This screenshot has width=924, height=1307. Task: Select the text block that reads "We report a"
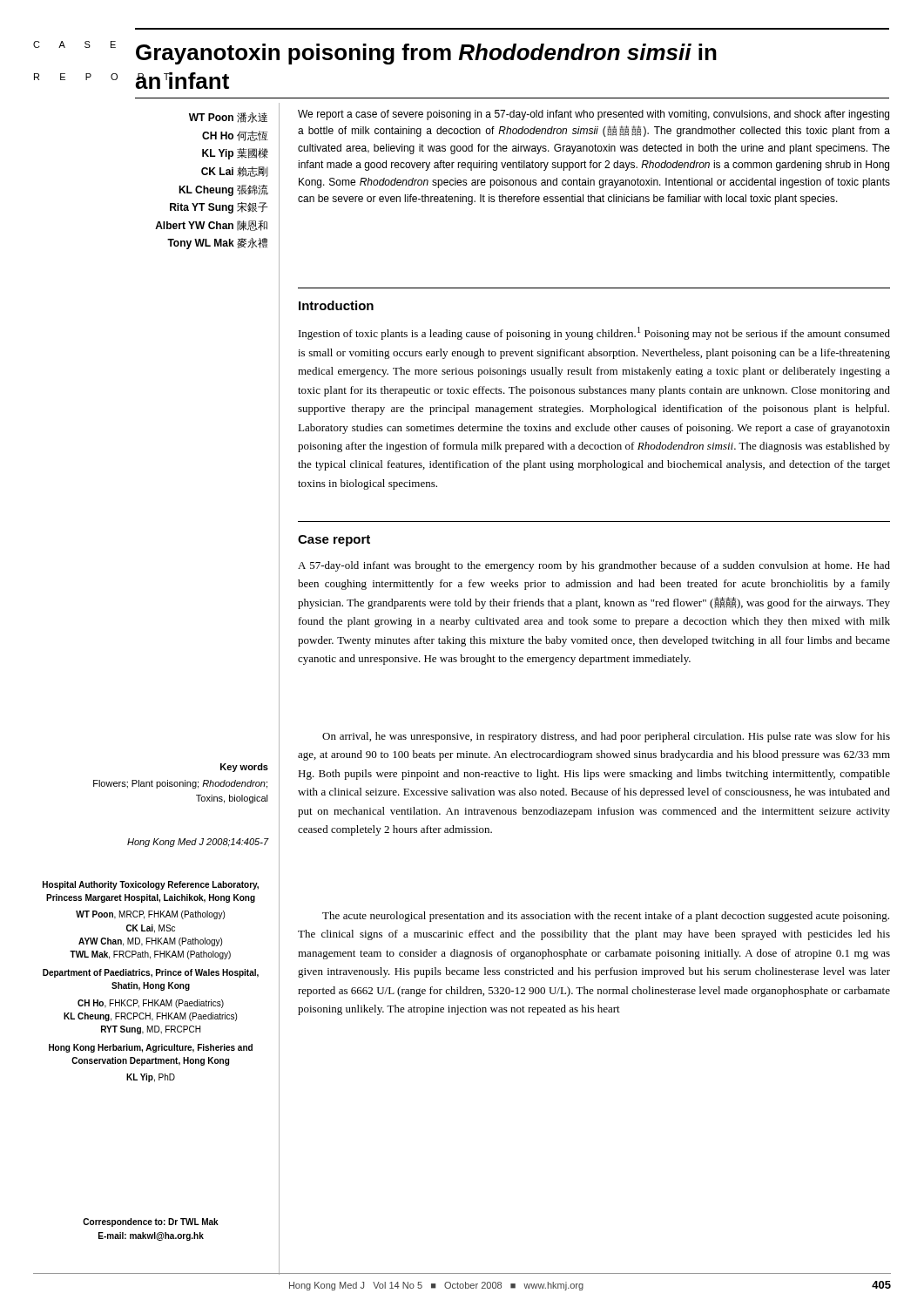[x=594, y=157]
